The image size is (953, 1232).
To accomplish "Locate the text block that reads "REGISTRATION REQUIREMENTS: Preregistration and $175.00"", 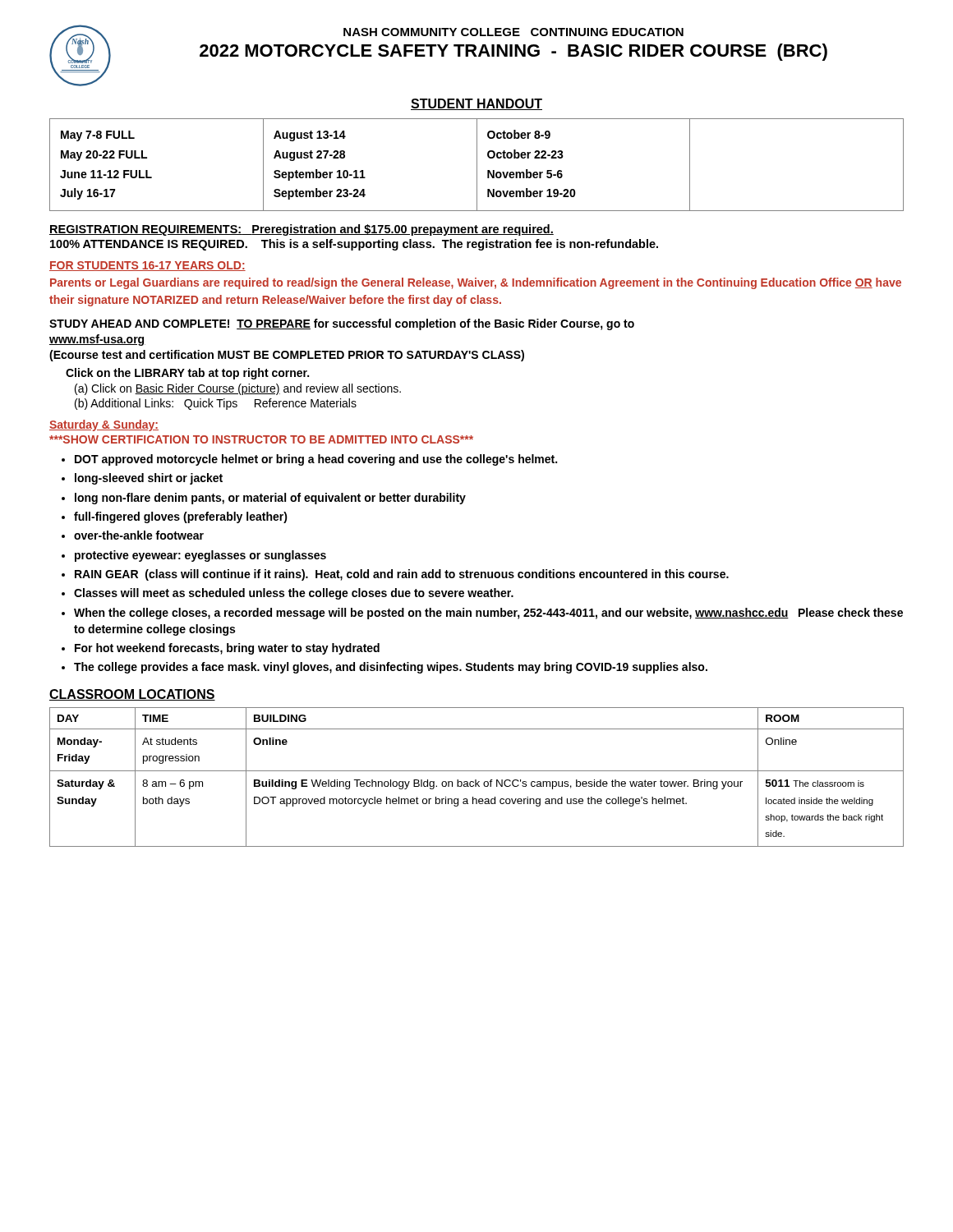I will [x=476, y=237].
